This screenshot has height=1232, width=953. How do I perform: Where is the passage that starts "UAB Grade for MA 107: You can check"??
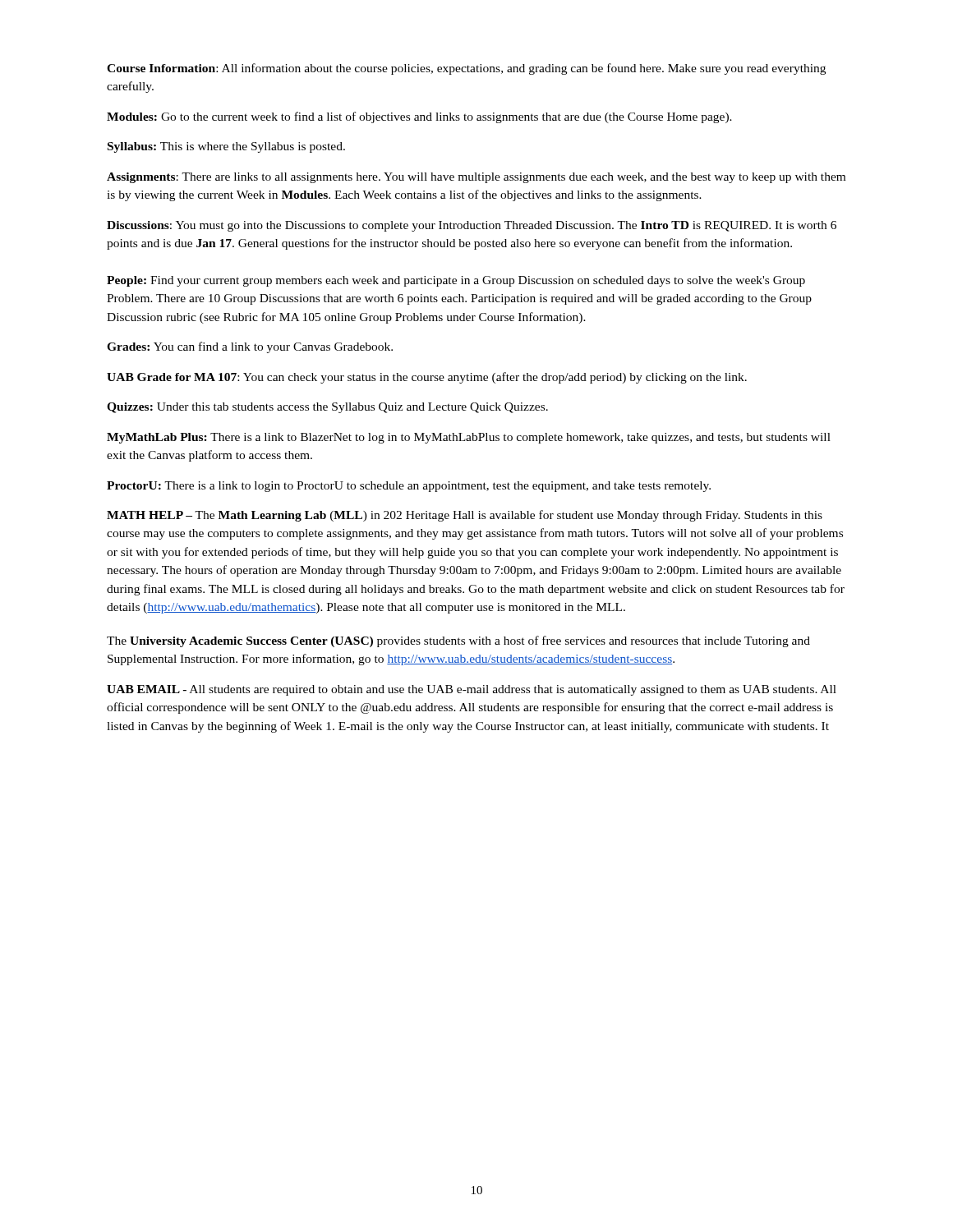coord(427,376)
